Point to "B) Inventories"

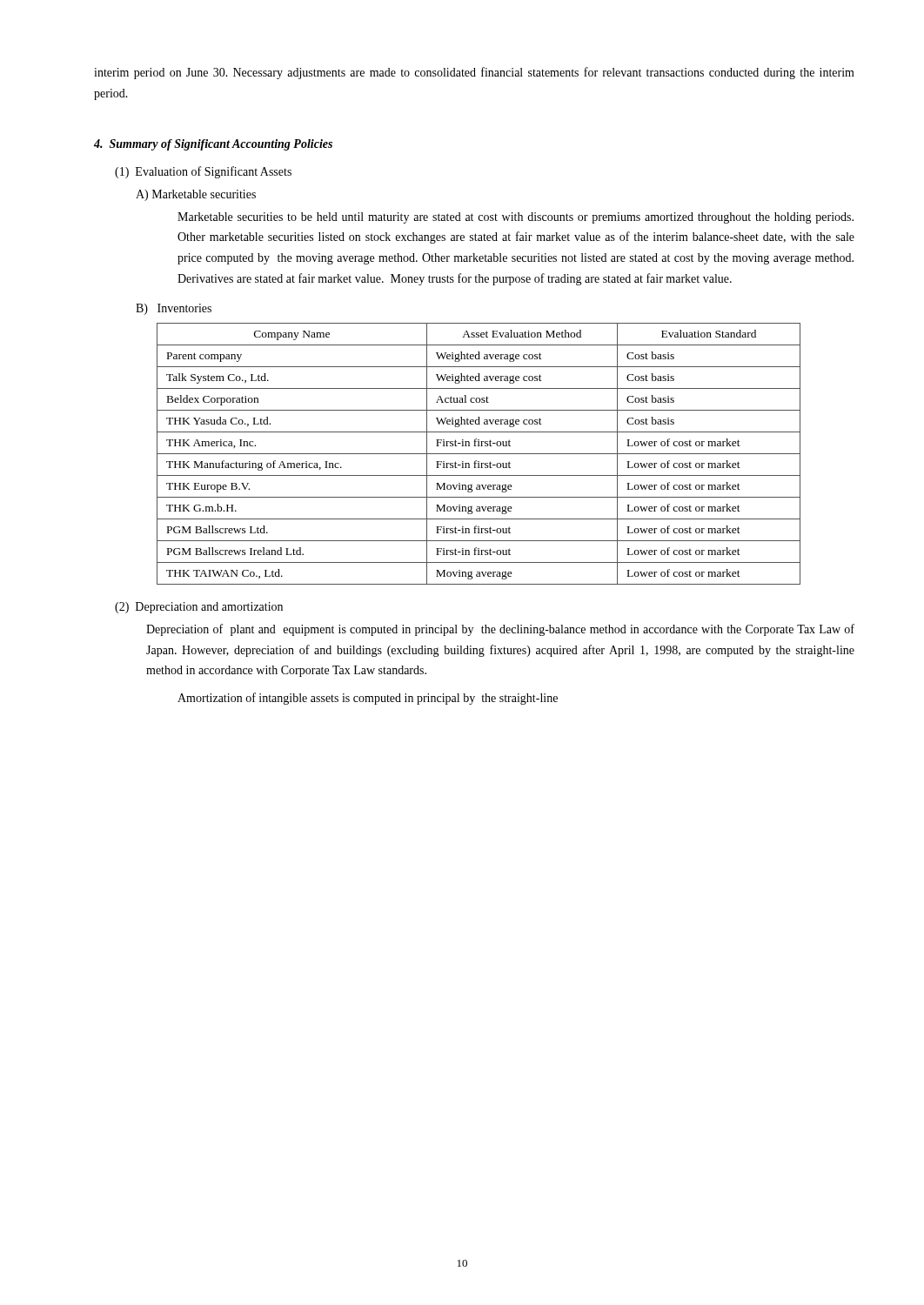[x=174, y=308]
